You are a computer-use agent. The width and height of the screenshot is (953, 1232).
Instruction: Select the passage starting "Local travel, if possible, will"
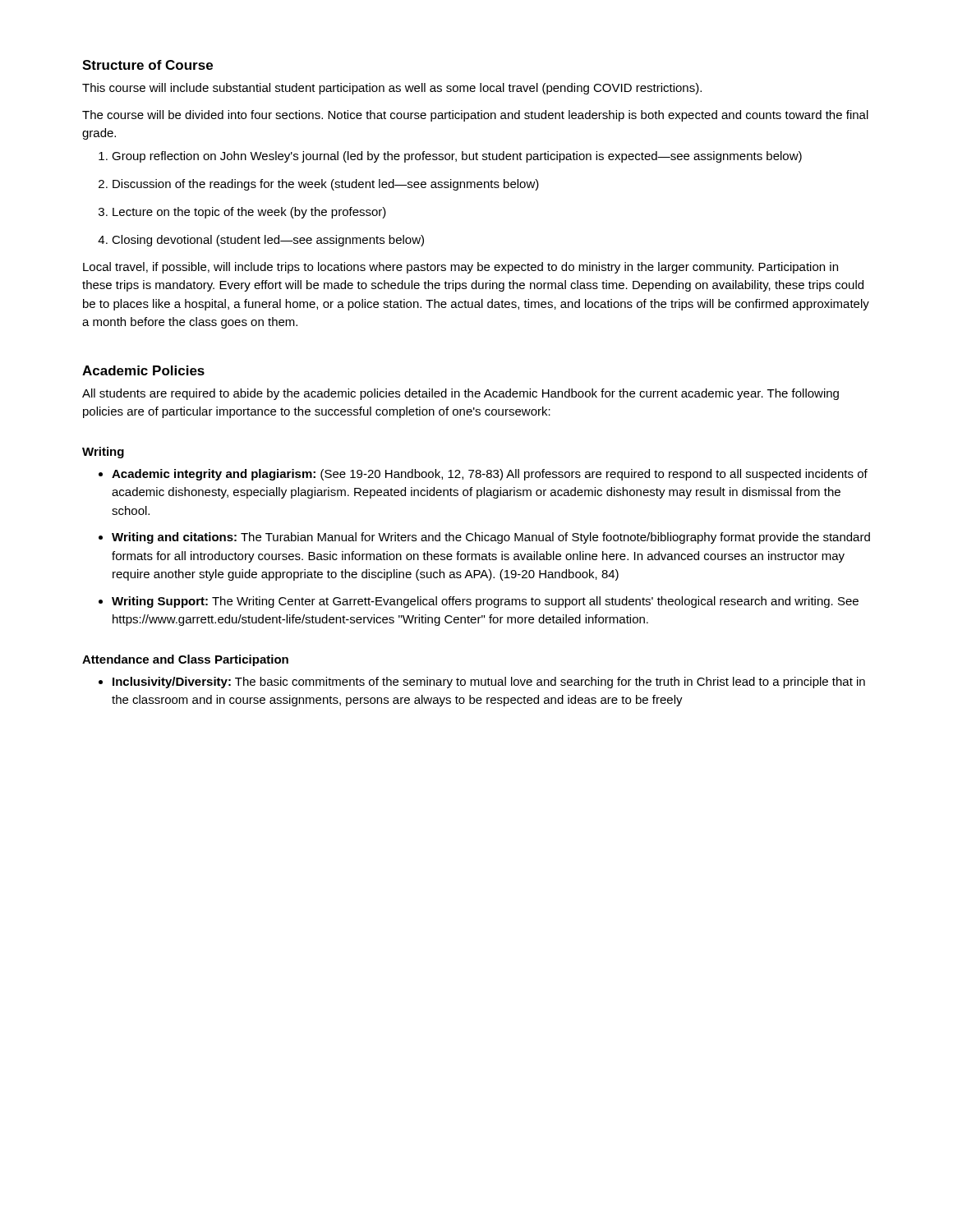pos(476,294)
